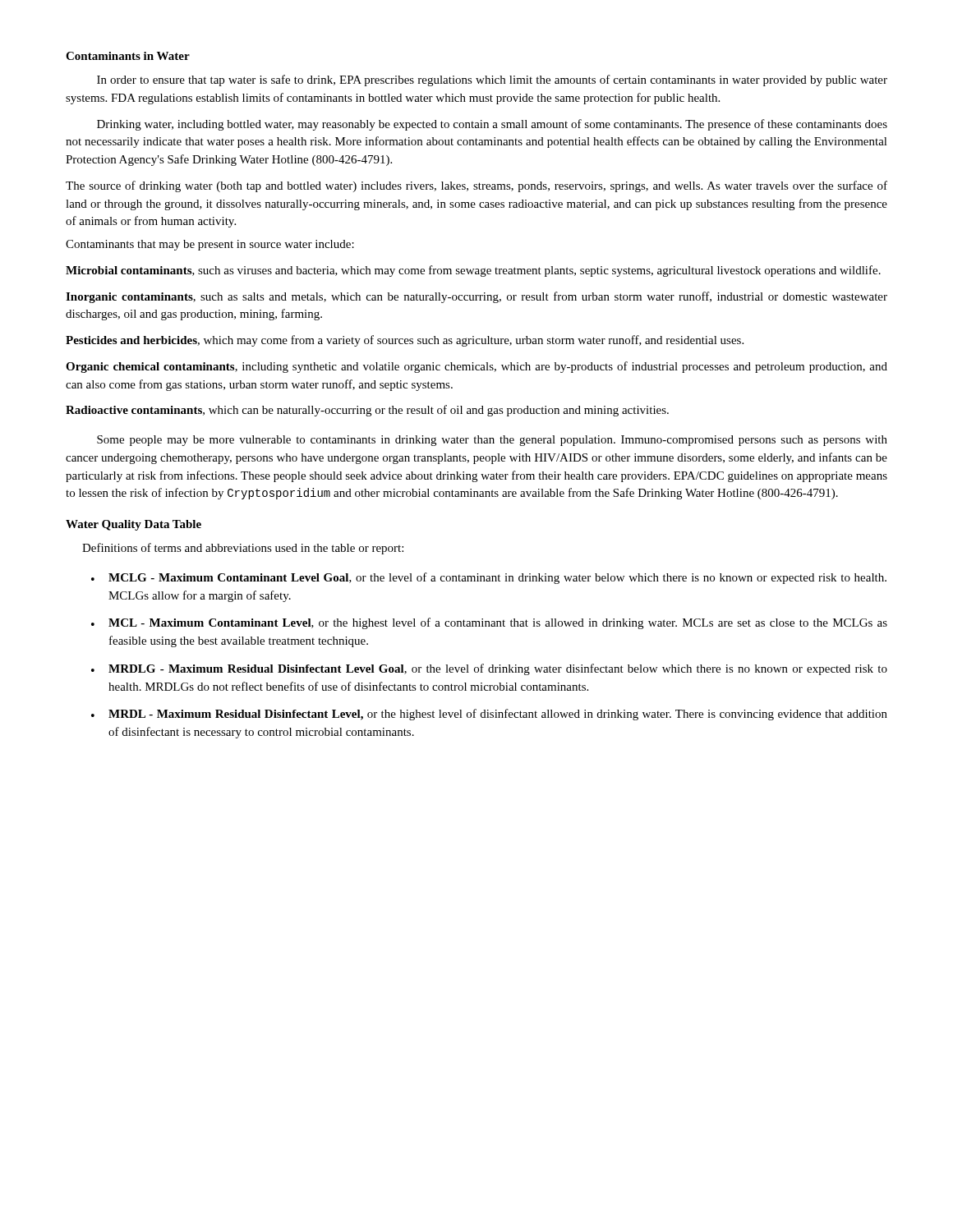Find the list item that reads "• MCLG - Maximum"
Image resolution: width=953 pixels, height=1232 pixels.
[489, 587]
